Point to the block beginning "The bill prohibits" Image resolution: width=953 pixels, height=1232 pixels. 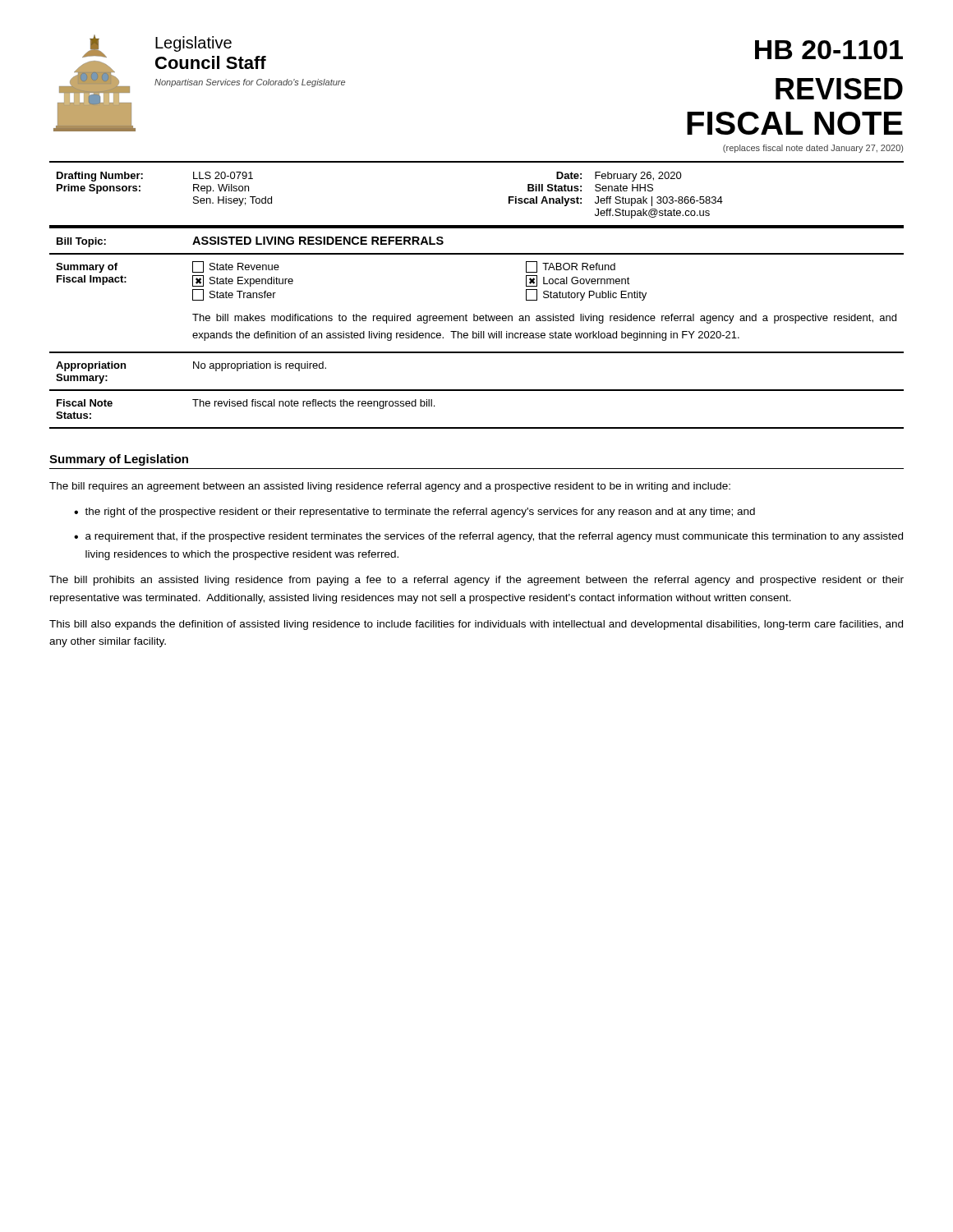(x=476, y=589)
